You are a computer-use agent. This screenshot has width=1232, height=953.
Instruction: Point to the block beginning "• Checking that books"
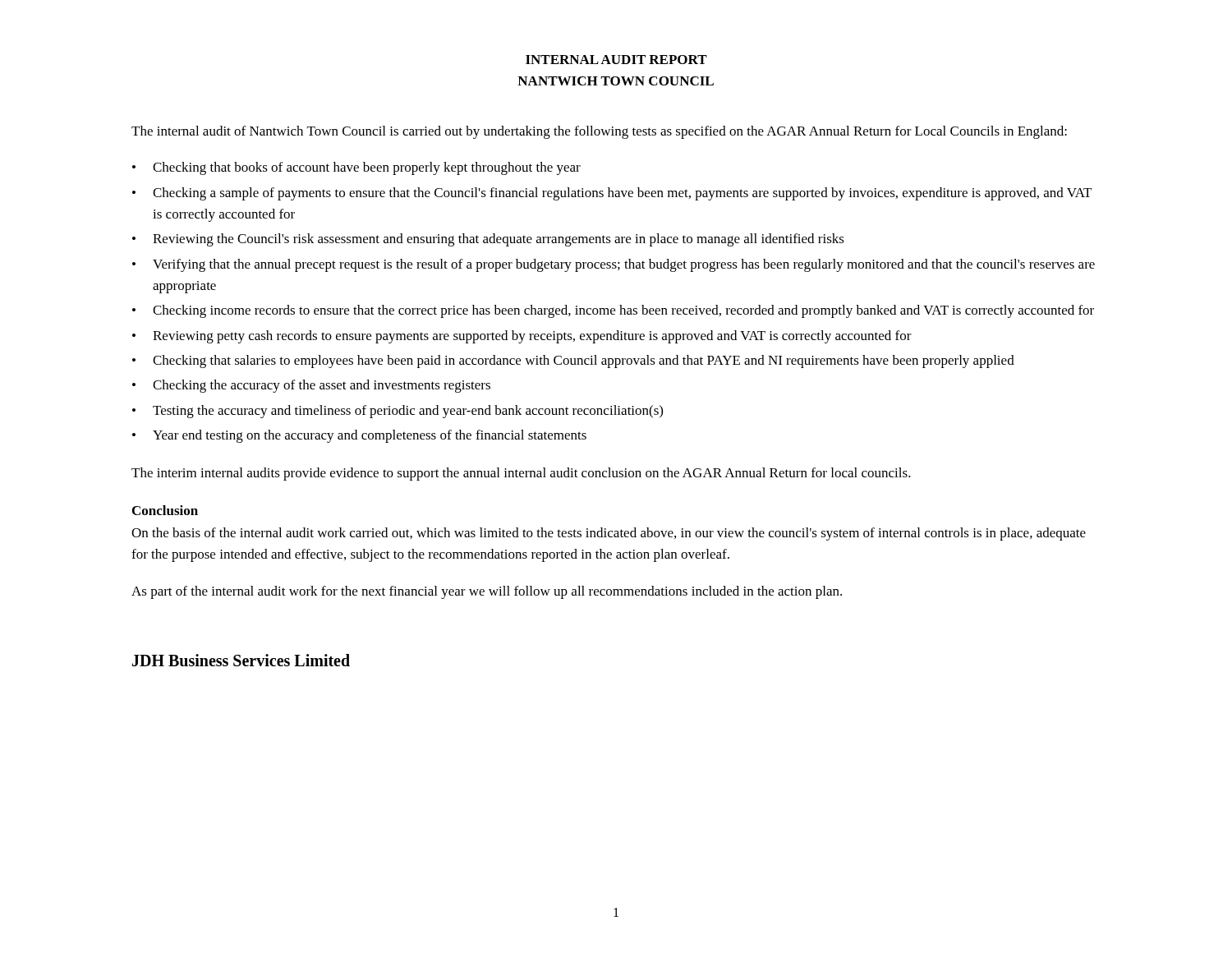356,168
